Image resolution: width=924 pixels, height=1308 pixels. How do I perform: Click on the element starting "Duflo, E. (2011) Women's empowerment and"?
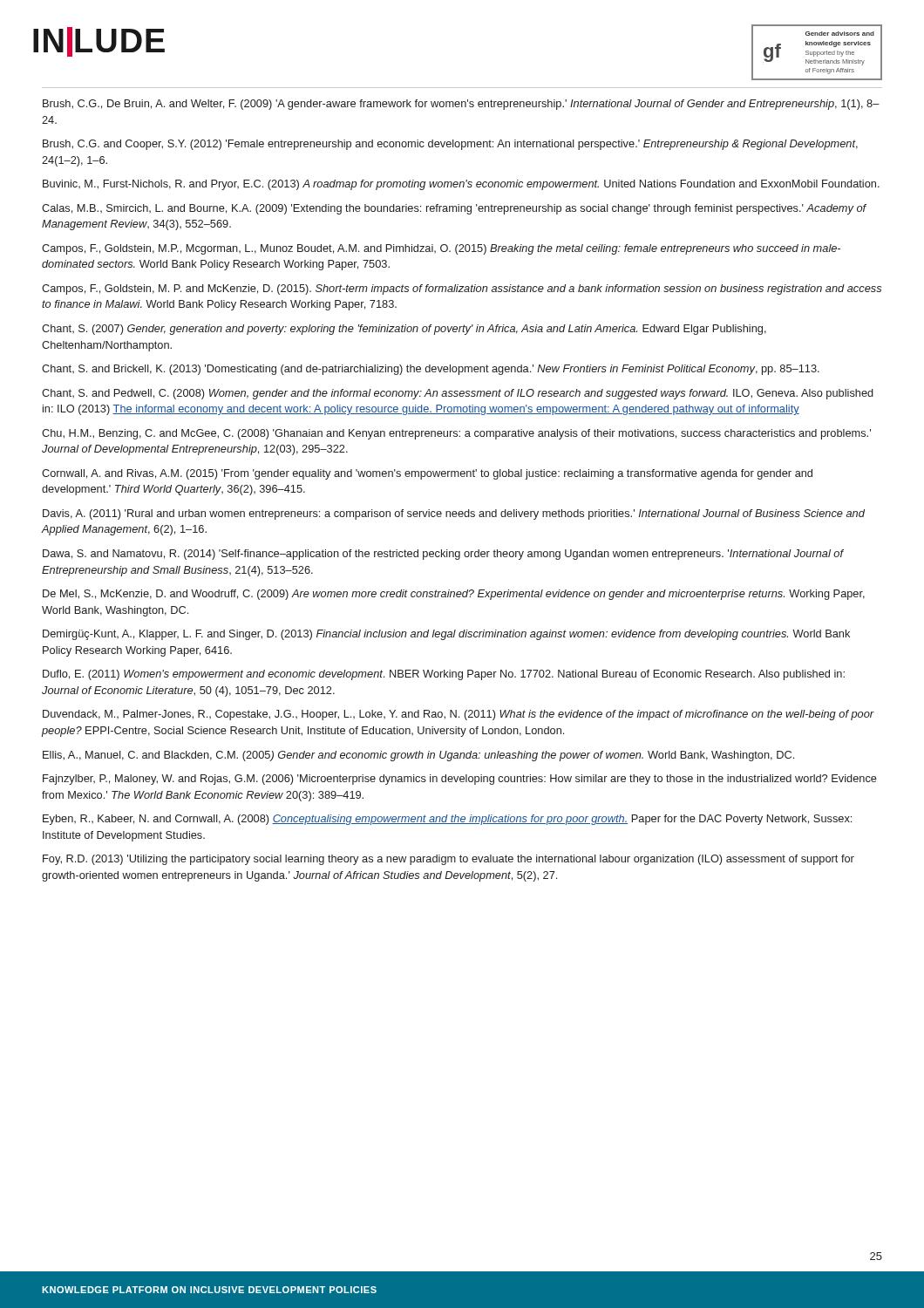(x=444, y=682)
